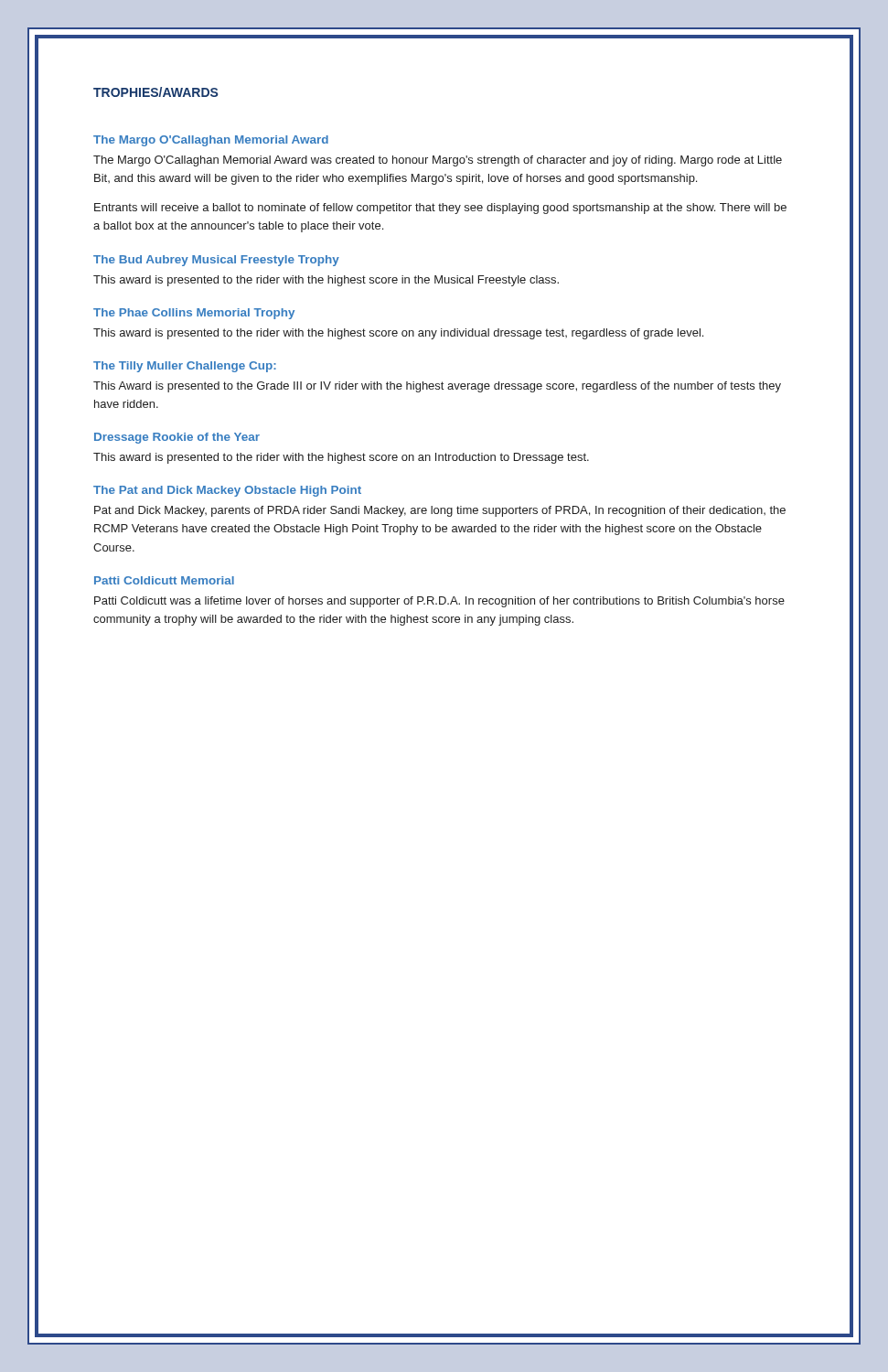This screenshot has height=1372, width=888.
Task: Select the text block containing "This Award is presented to"
Action: 437,395
